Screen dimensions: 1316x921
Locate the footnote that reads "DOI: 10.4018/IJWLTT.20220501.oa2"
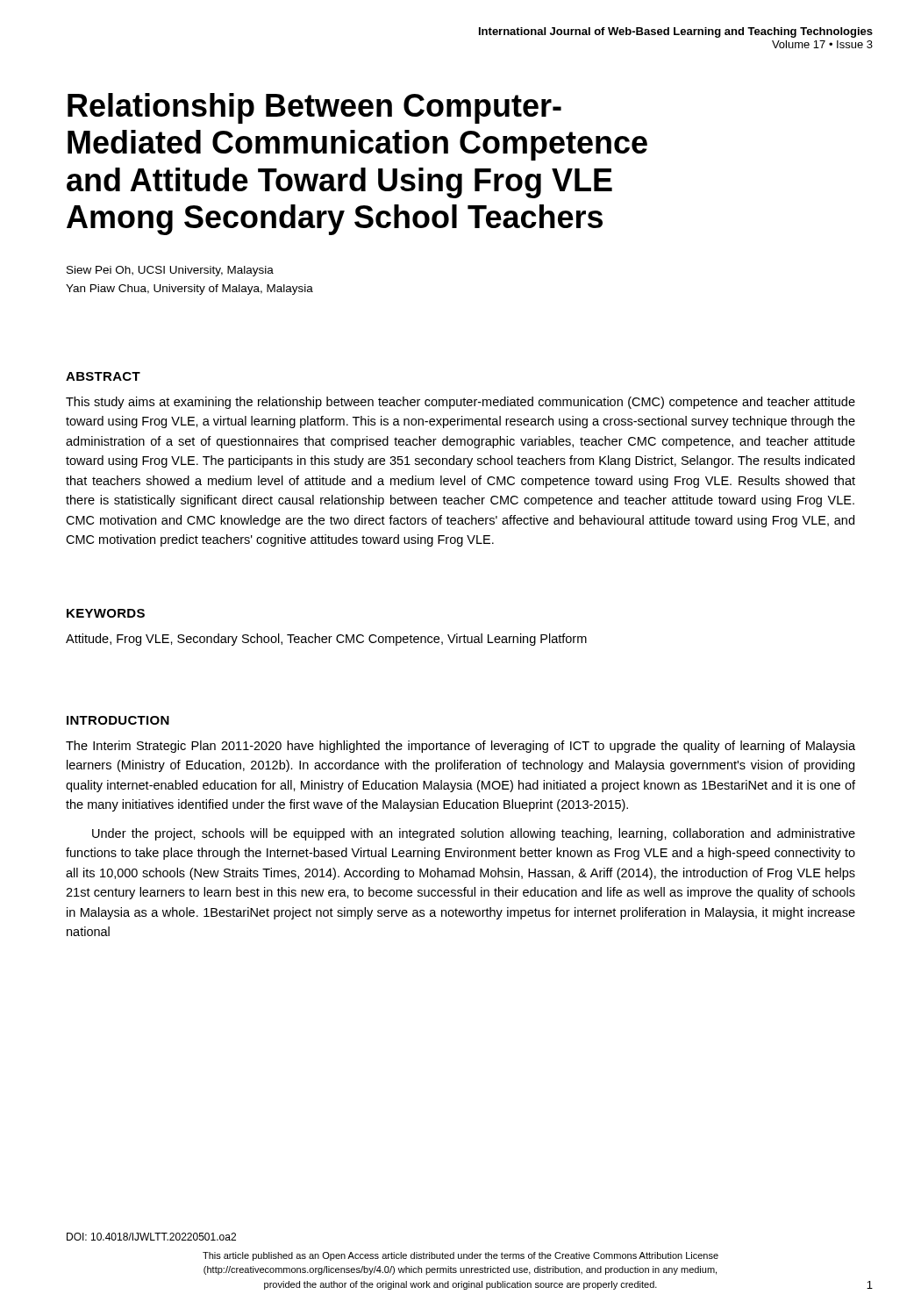pos(151,1237)
